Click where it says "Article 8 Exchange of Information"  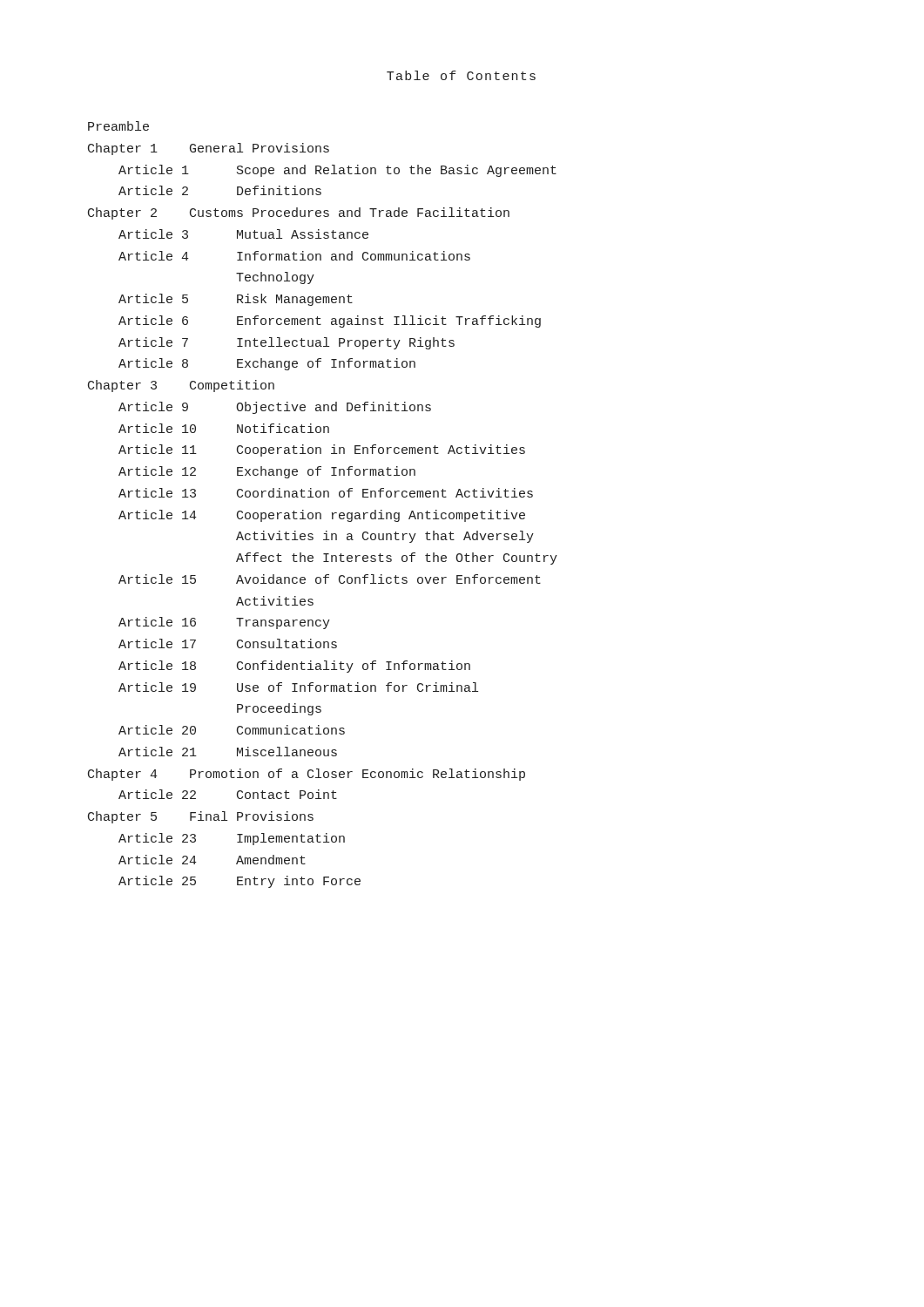[x=252, y=365]
